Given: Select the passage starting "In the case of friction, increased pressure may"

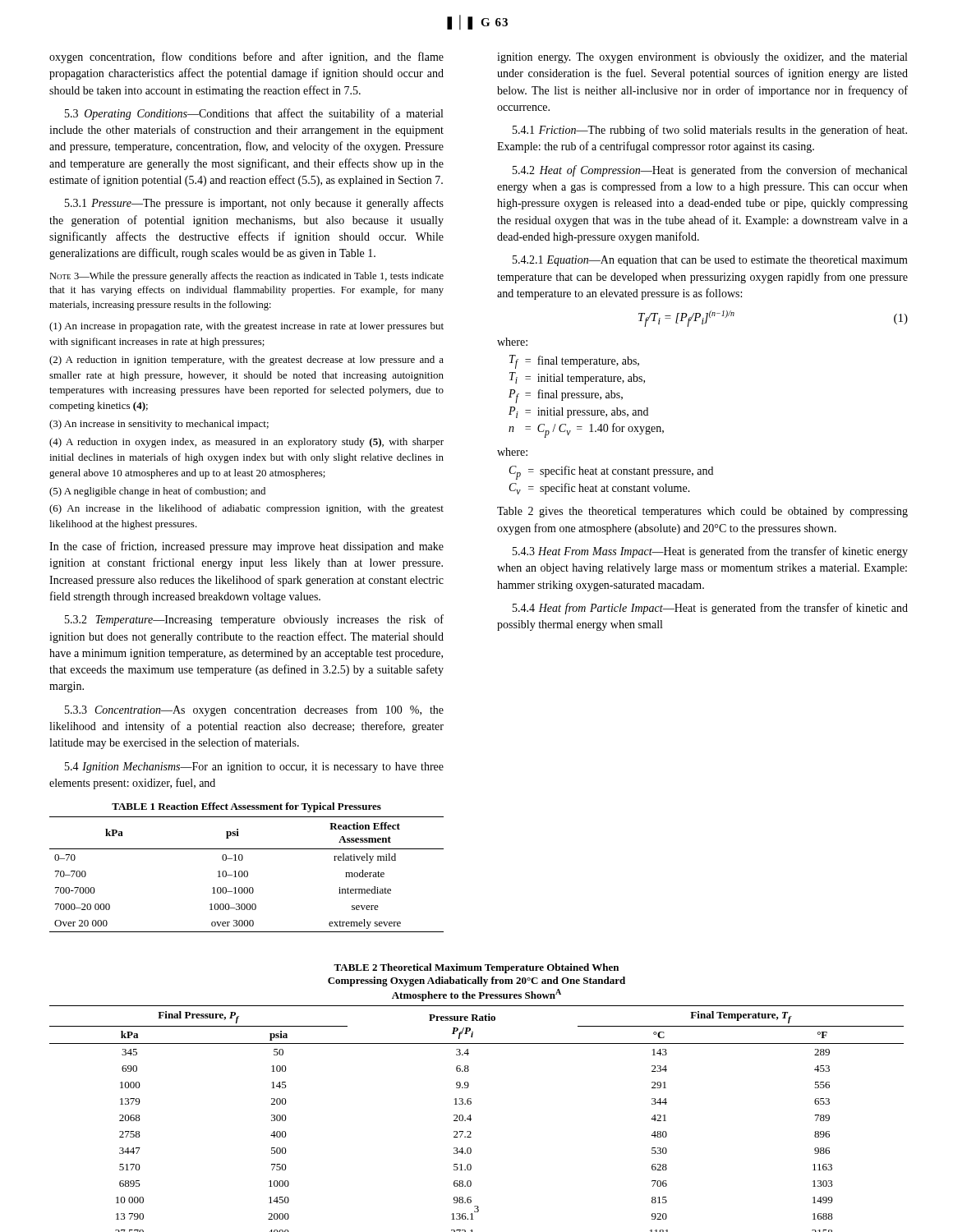Looking at the screenshot, I should (x=246, y=572).
